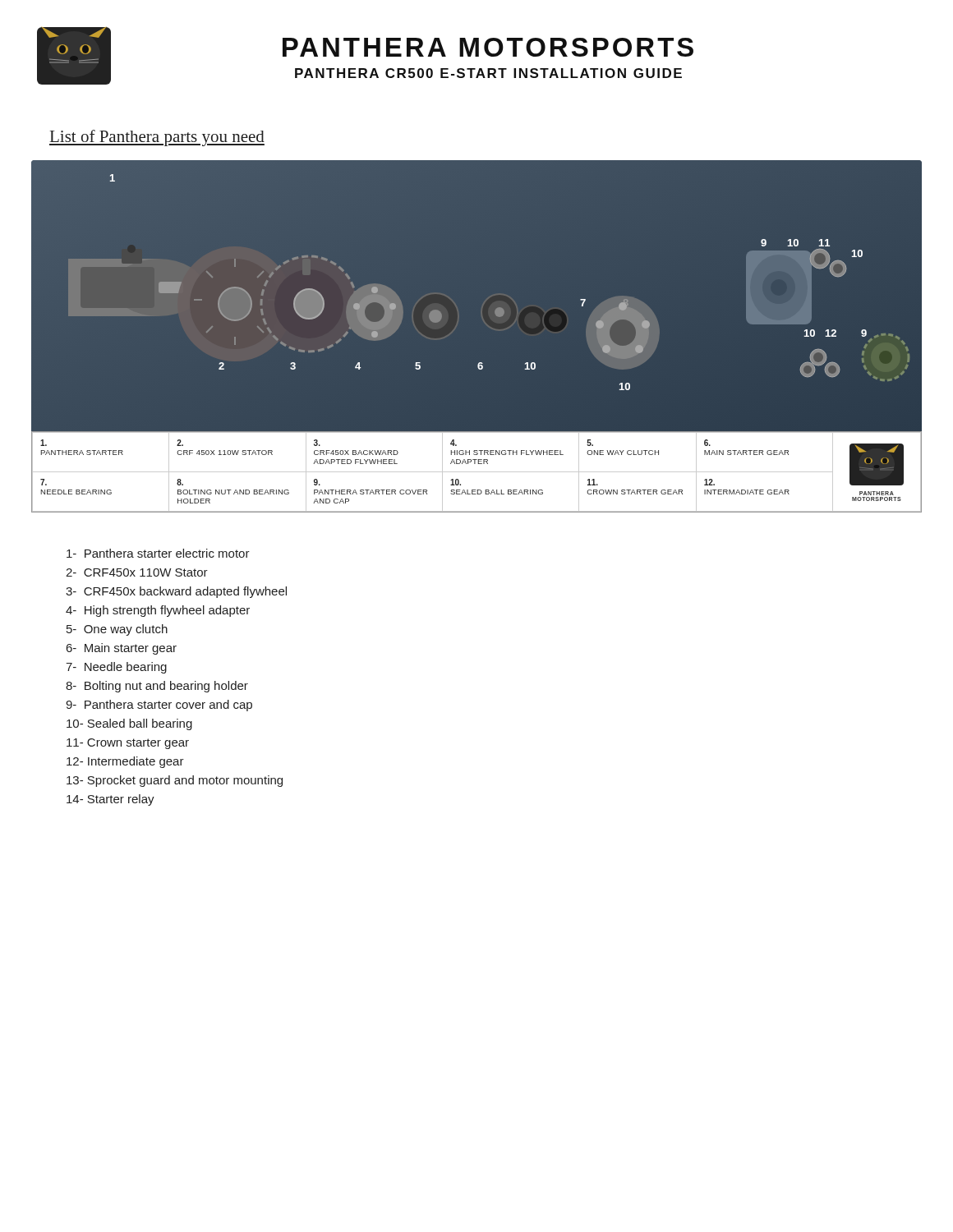This screenshot has height=1232, width=953.
Task: Locate the text "4- High strength flywheel adapter"
Action: (x=158, y=610)
